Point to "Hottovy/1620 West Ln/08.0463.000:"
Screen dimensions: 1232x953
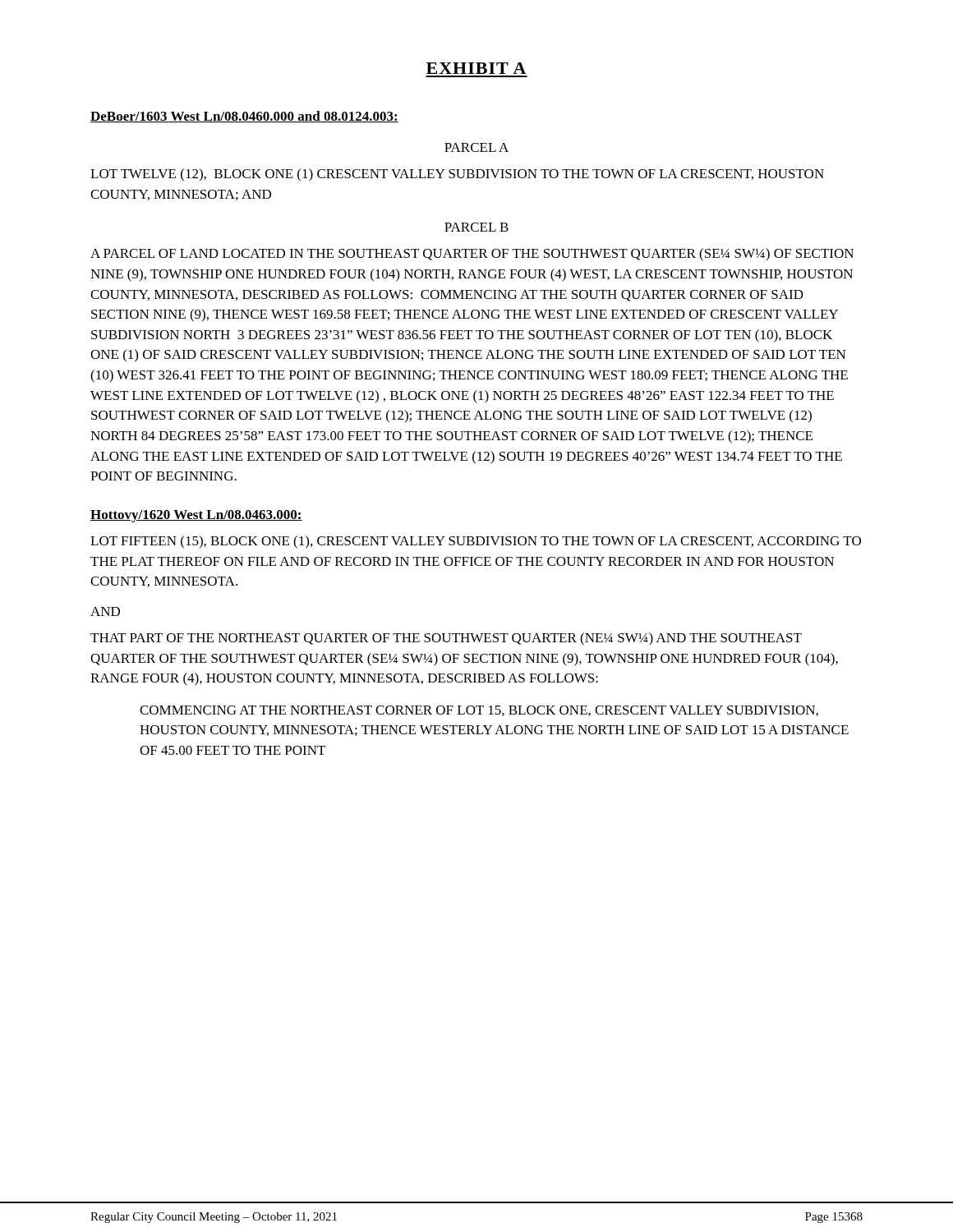tap(196, 515)
